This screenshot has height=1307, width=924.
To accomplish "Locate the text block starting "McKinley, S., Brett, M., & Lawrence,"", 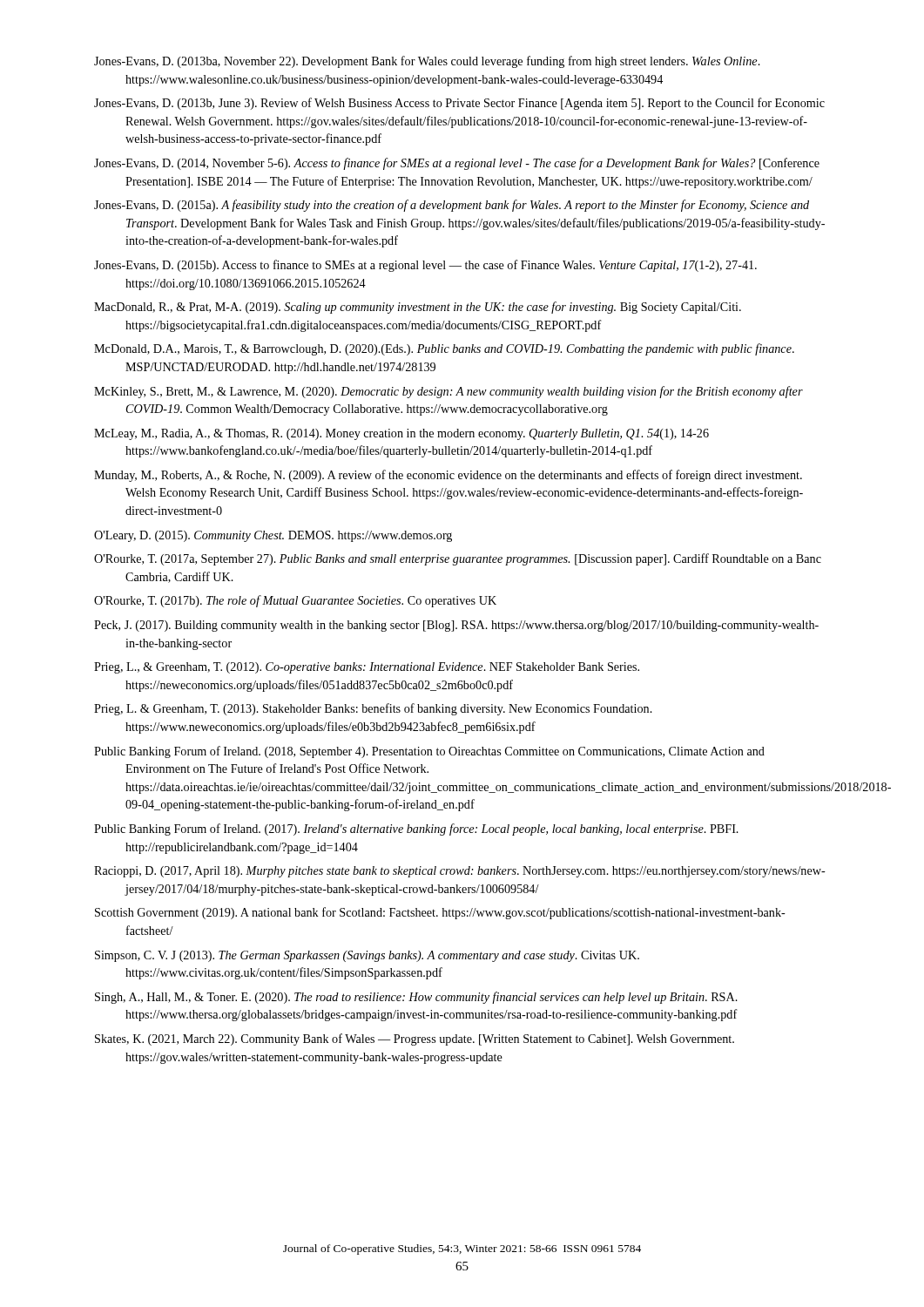I will pyautogui.click(x=448, y=400).
